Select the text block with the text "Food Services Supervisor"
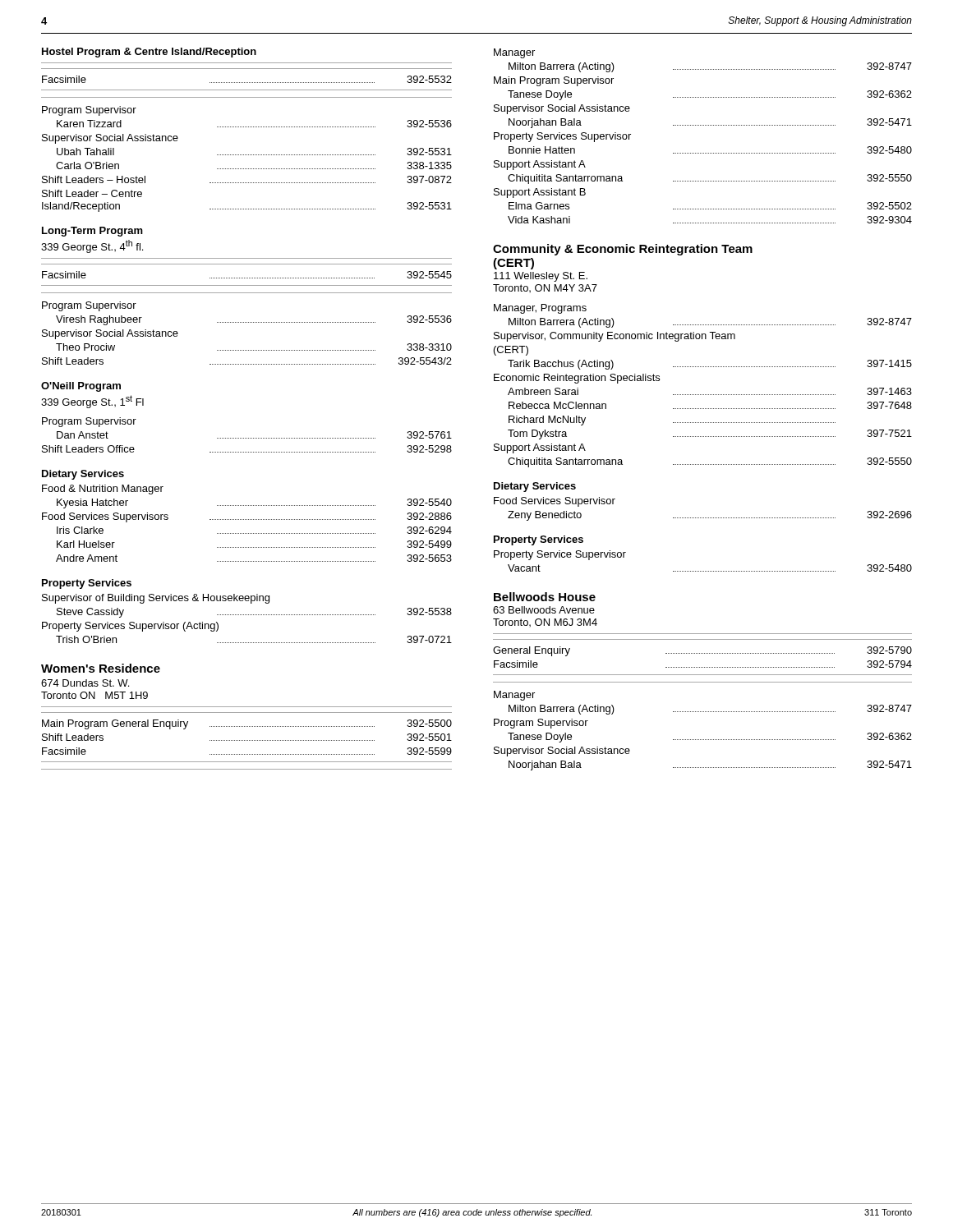953x1232 pixels. [702, 508]
